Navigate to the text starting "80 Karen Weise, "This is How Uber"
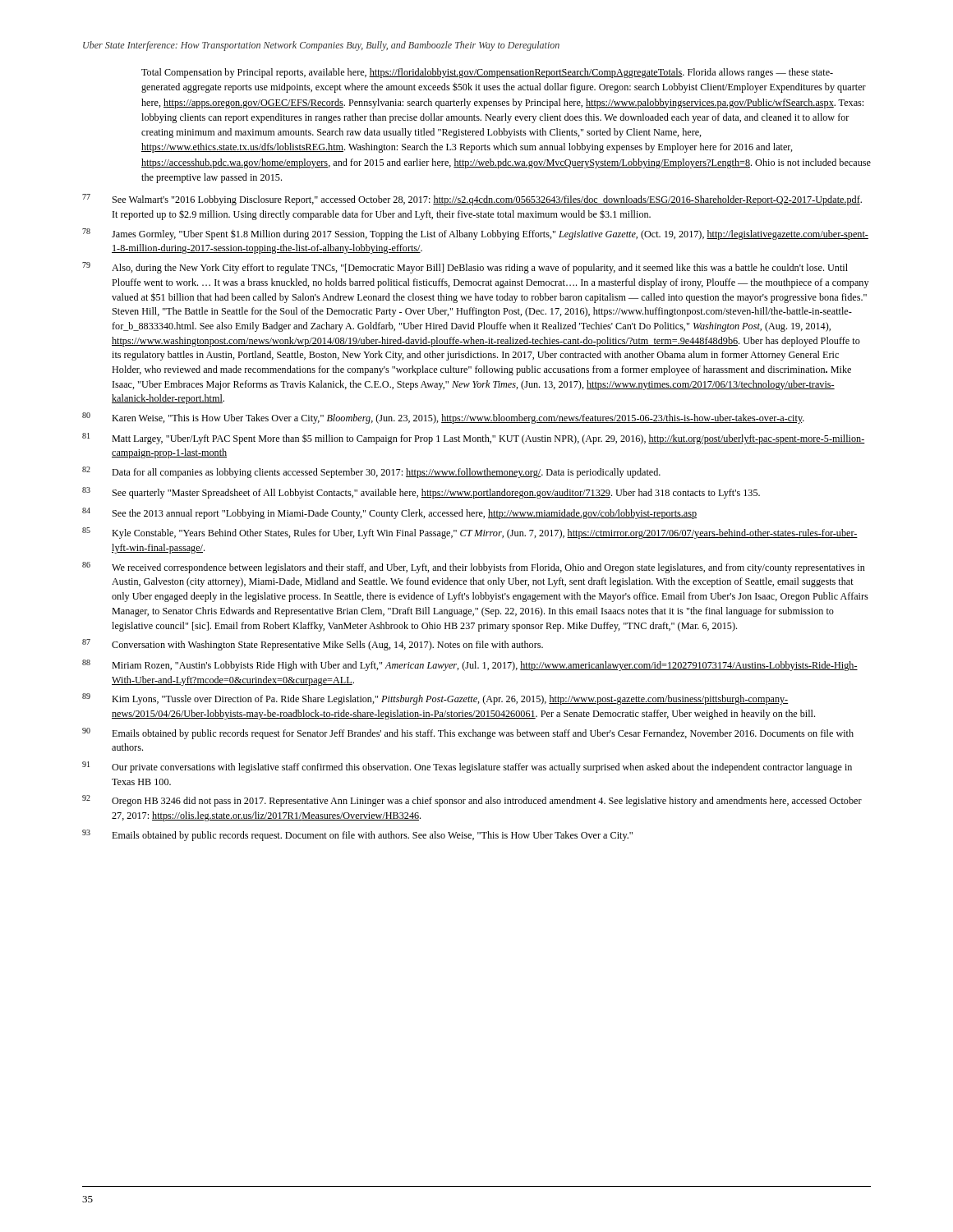This screenshot has width=953, height=1232. (476, 419)
